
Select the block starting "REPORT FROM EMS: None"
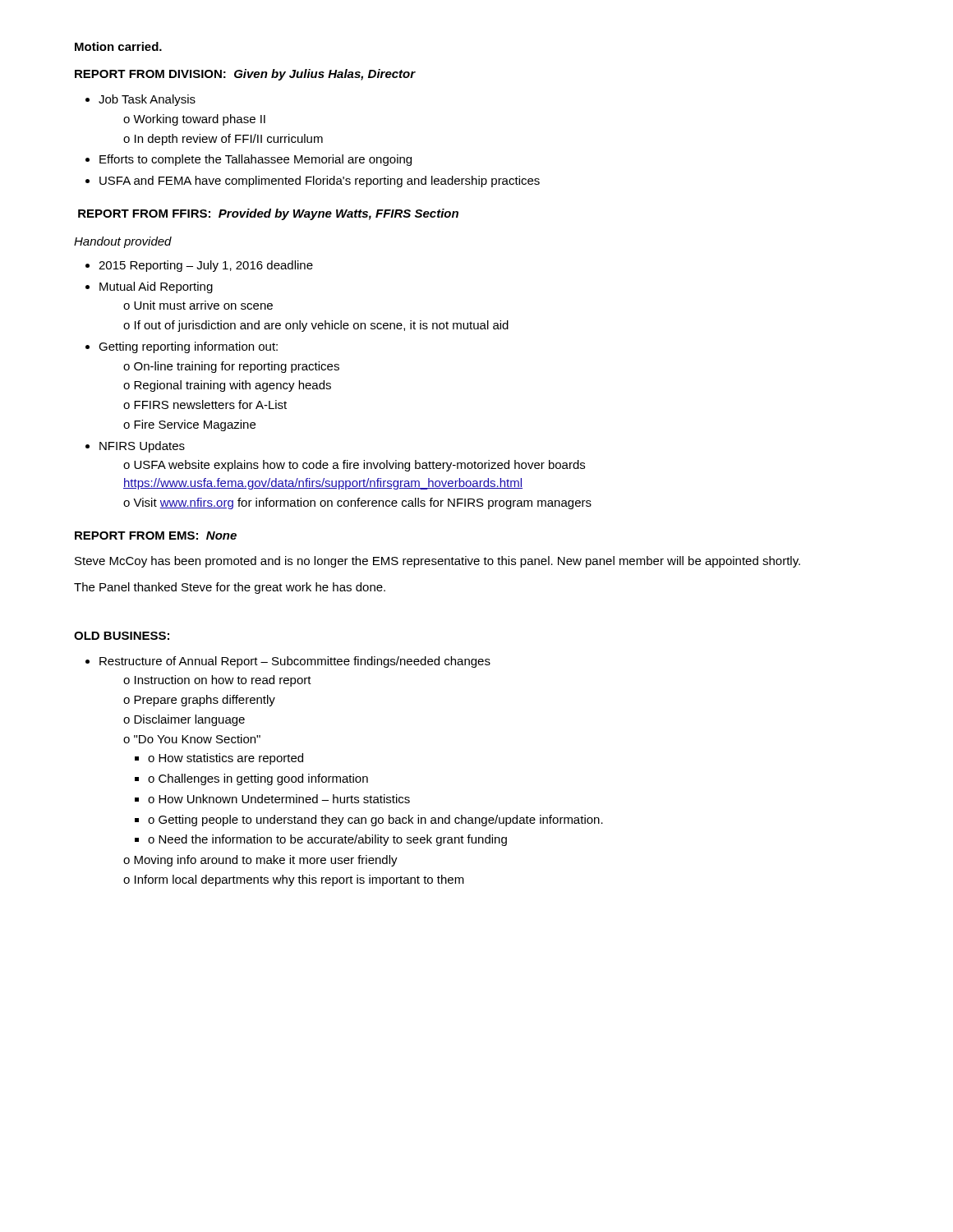155,535
